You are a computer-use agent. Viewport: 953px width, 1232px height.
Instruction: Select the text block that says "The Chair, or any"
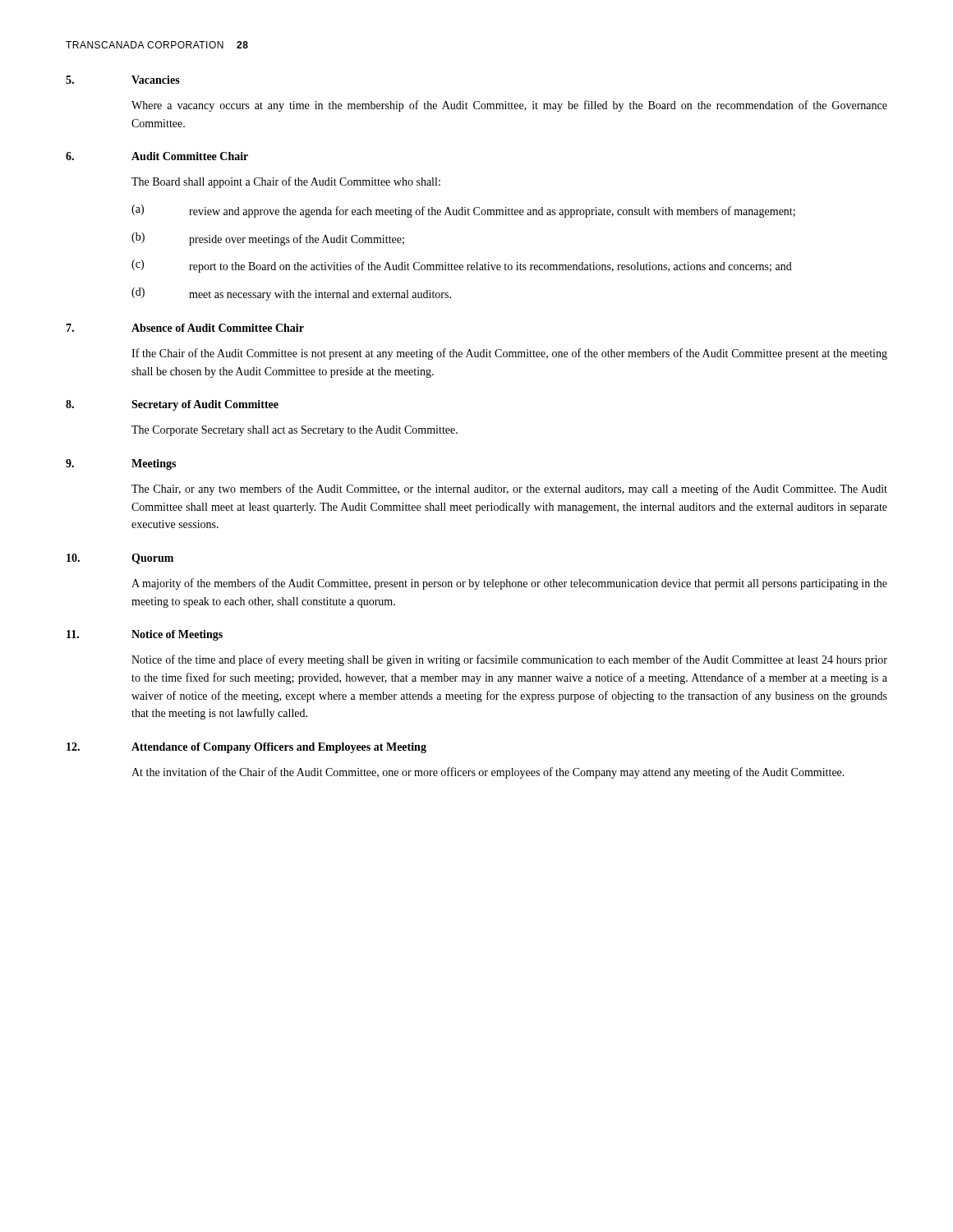[509, 507]
